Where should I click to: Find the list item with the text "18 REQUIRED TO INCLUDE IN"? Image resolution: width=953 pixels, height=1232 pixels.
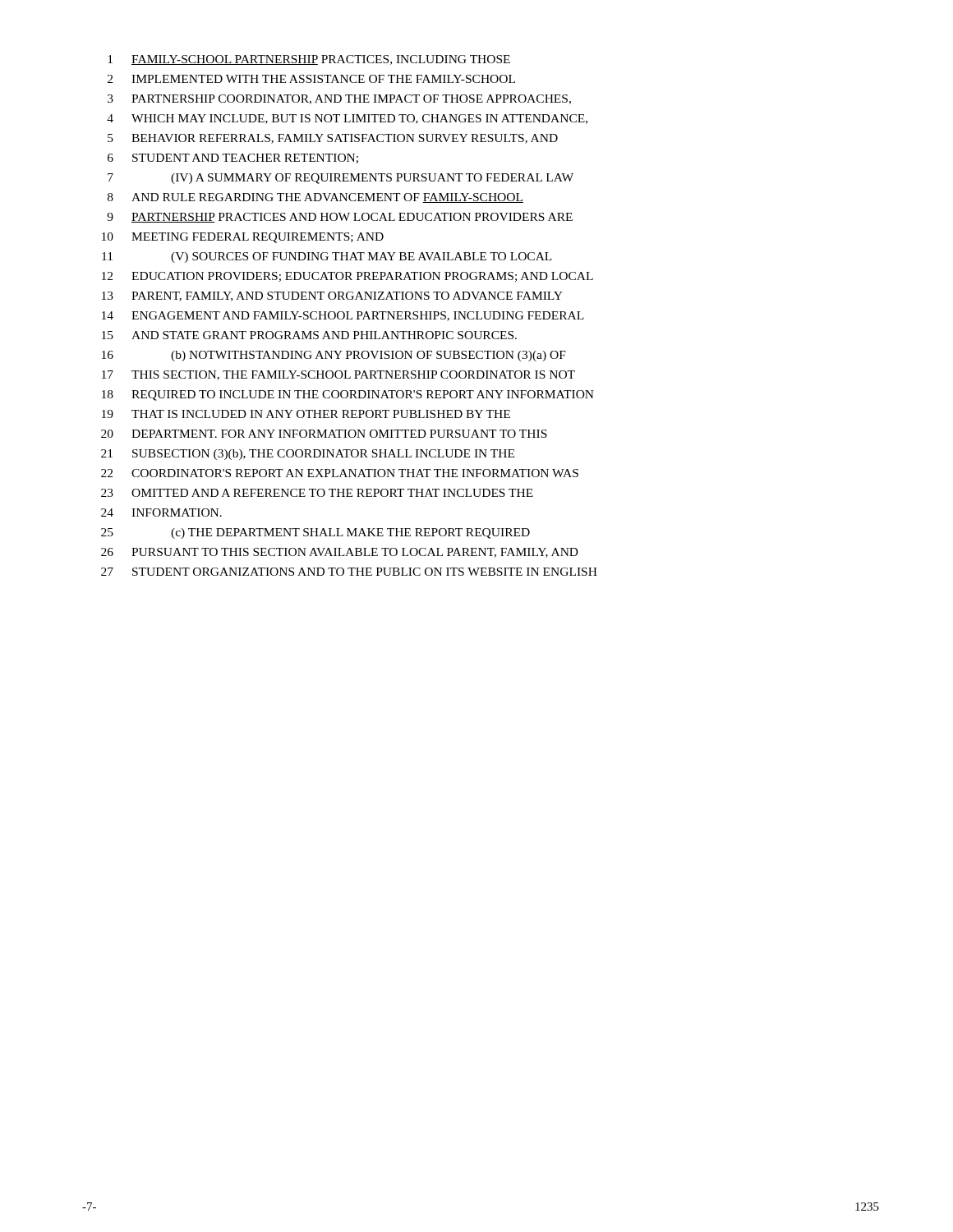(481, 394)
